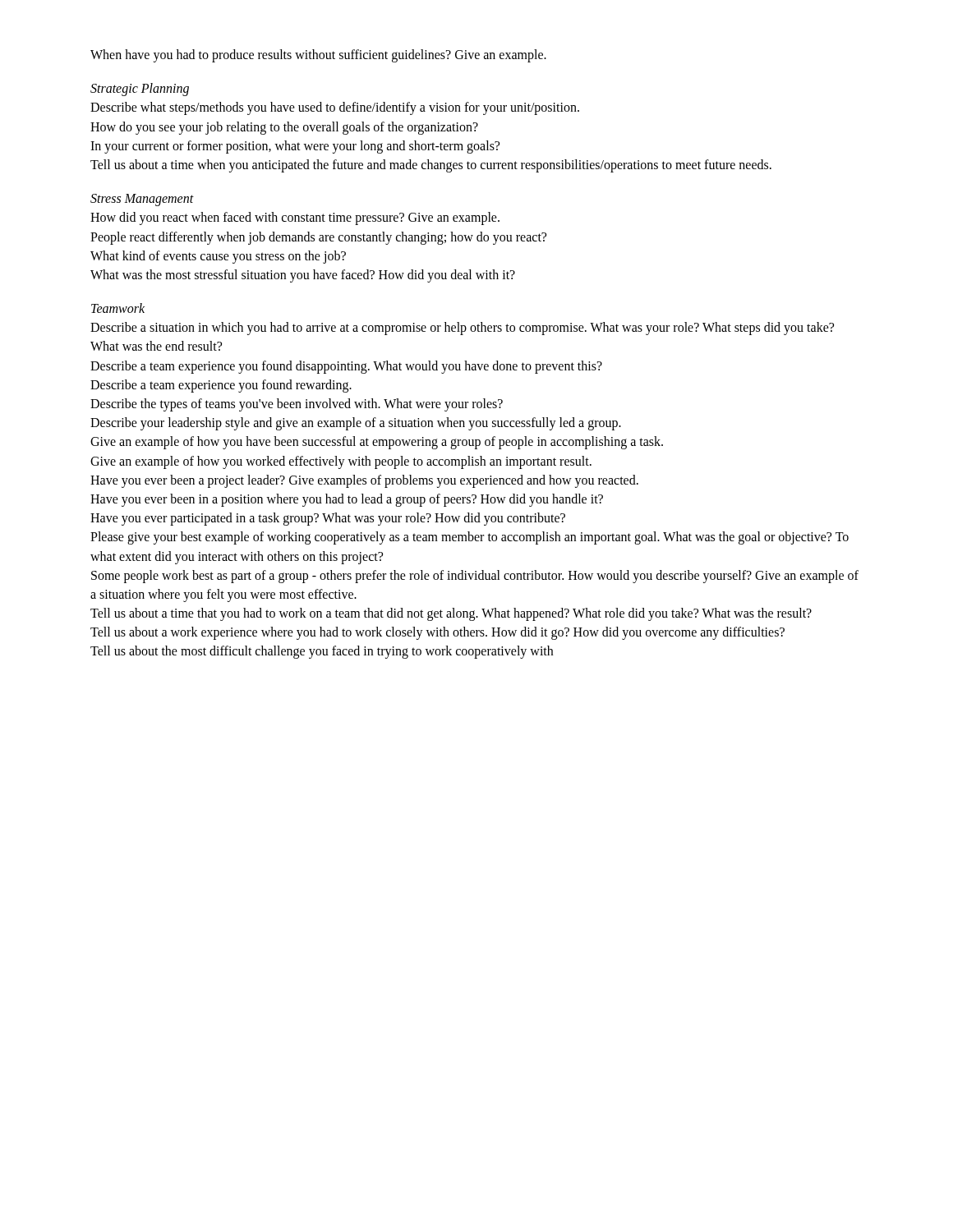Point to "Strategic Planning"
Image resolution: width=953 pixels, height=1232 pixels.
[140, 88]
